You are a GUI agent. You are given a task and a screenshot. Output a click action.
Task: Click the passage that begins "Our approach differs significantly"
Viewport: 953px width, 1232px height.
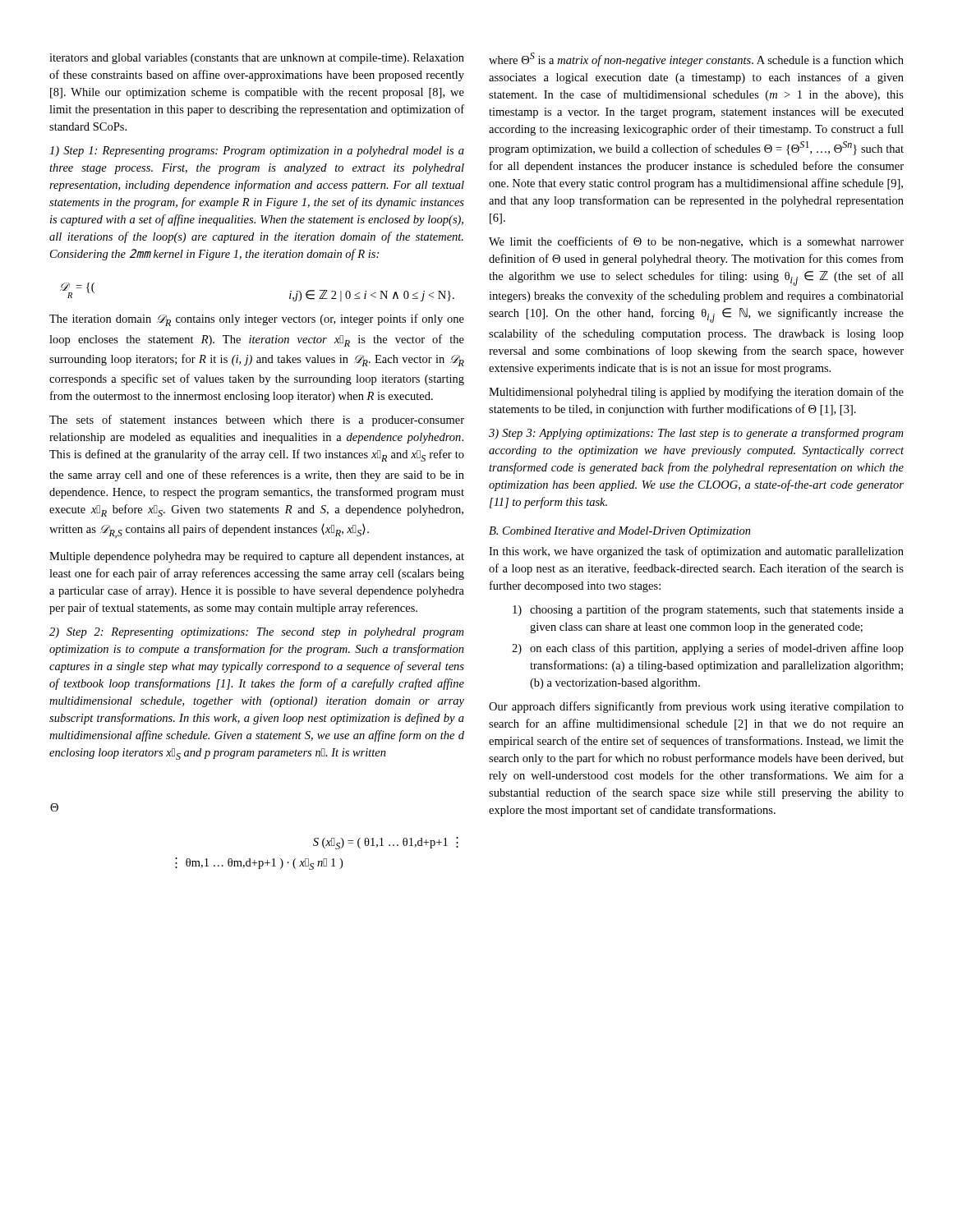pyautogui.click(x=696, y=758)
